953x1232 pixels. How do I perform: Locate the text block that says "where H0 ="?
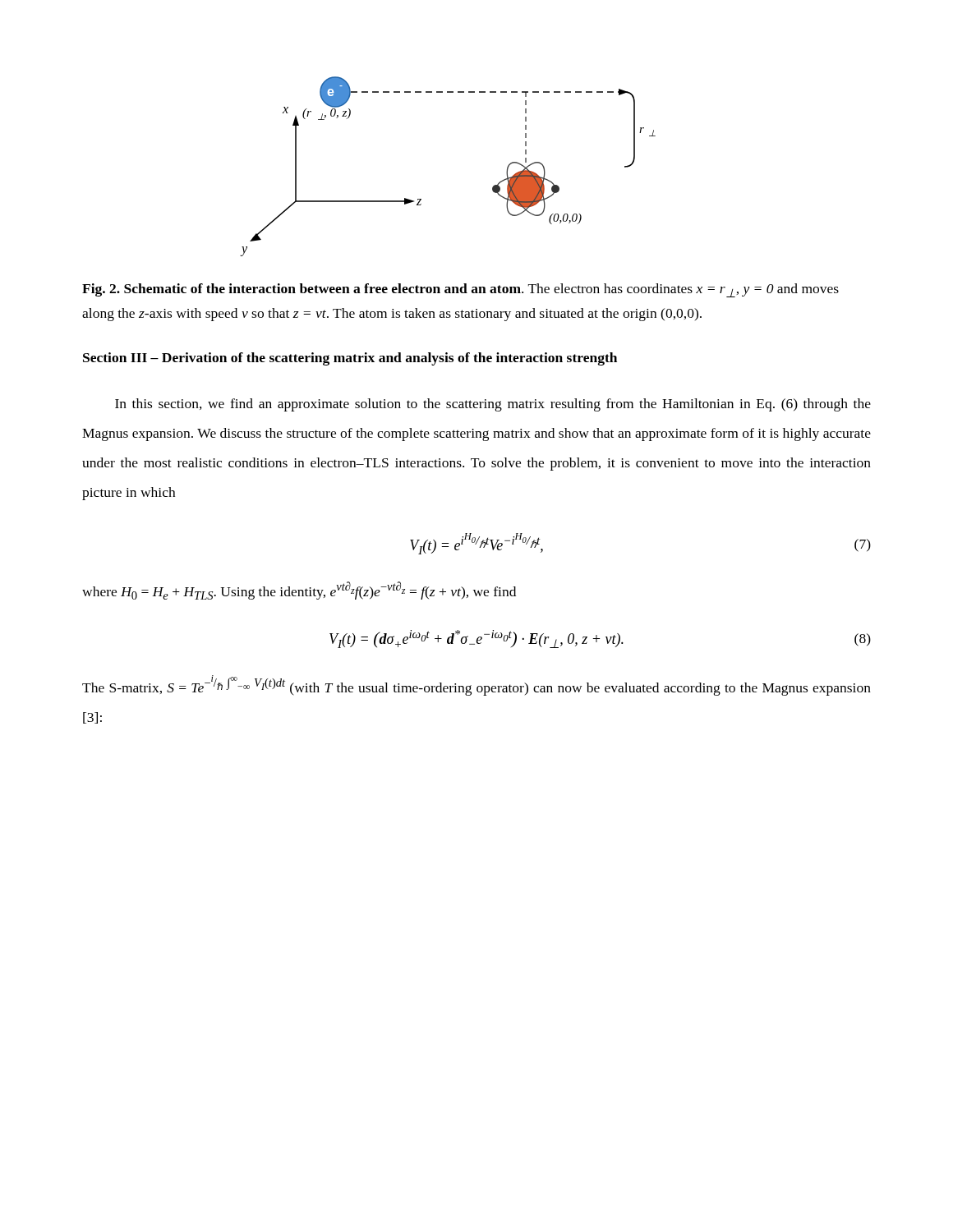coord(299,591)
